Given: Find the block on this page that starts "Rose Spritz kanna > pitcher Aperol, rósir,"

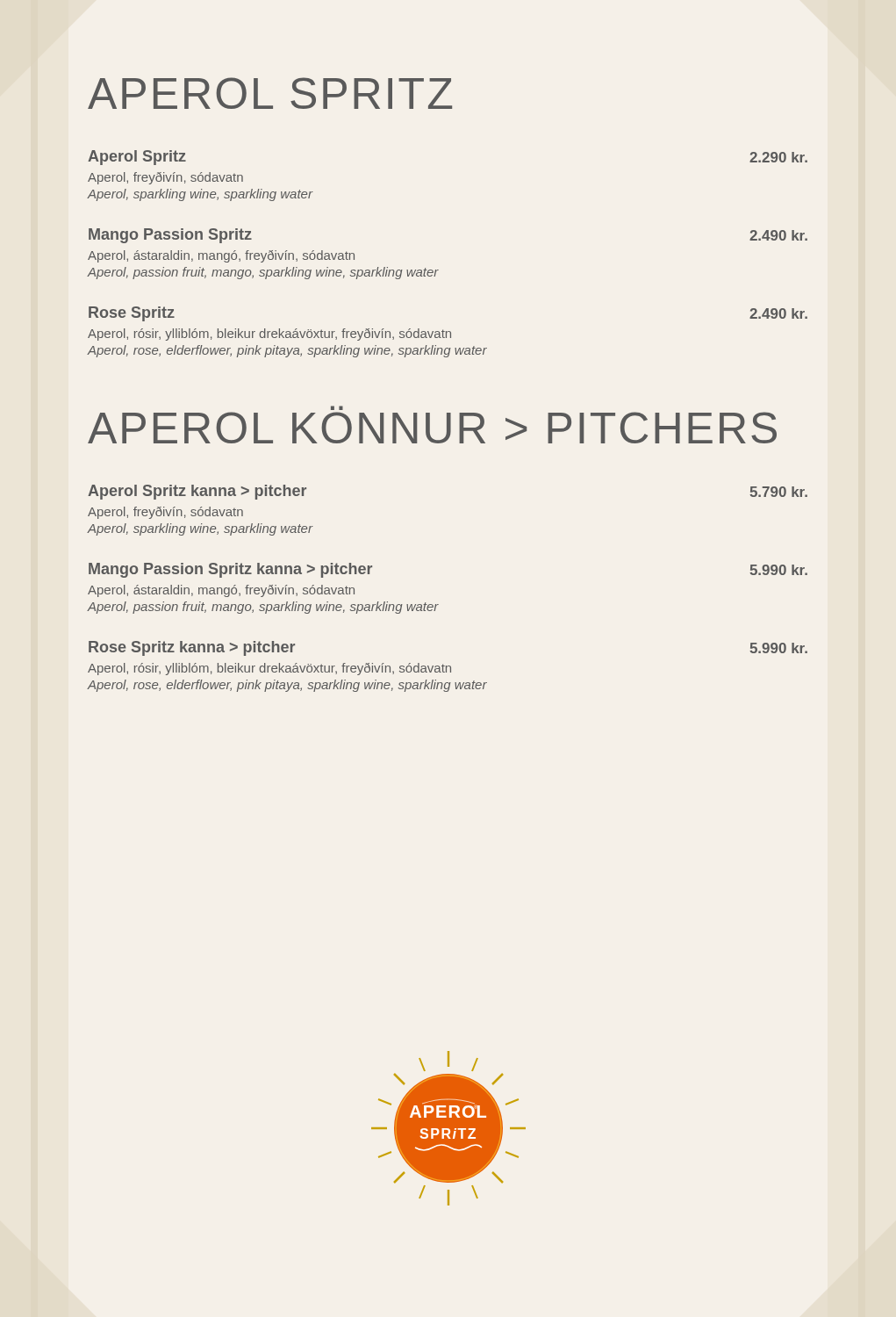Looking at the screenshot, I should click(x=448, y=665).
